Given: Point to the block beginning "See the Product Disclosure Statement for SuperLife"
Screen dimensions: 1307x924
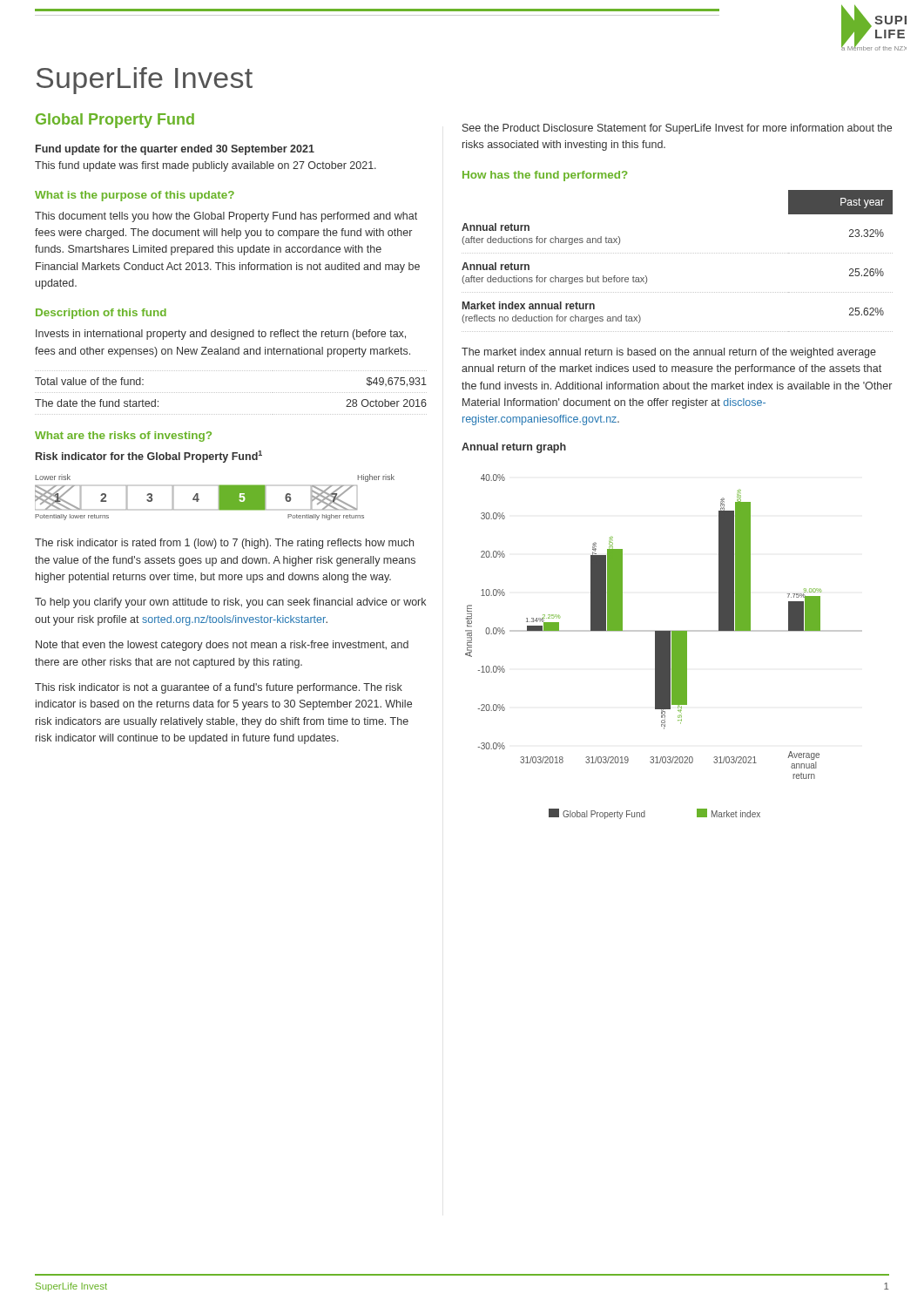Looking at the screenshot, I should click(677, 137).
